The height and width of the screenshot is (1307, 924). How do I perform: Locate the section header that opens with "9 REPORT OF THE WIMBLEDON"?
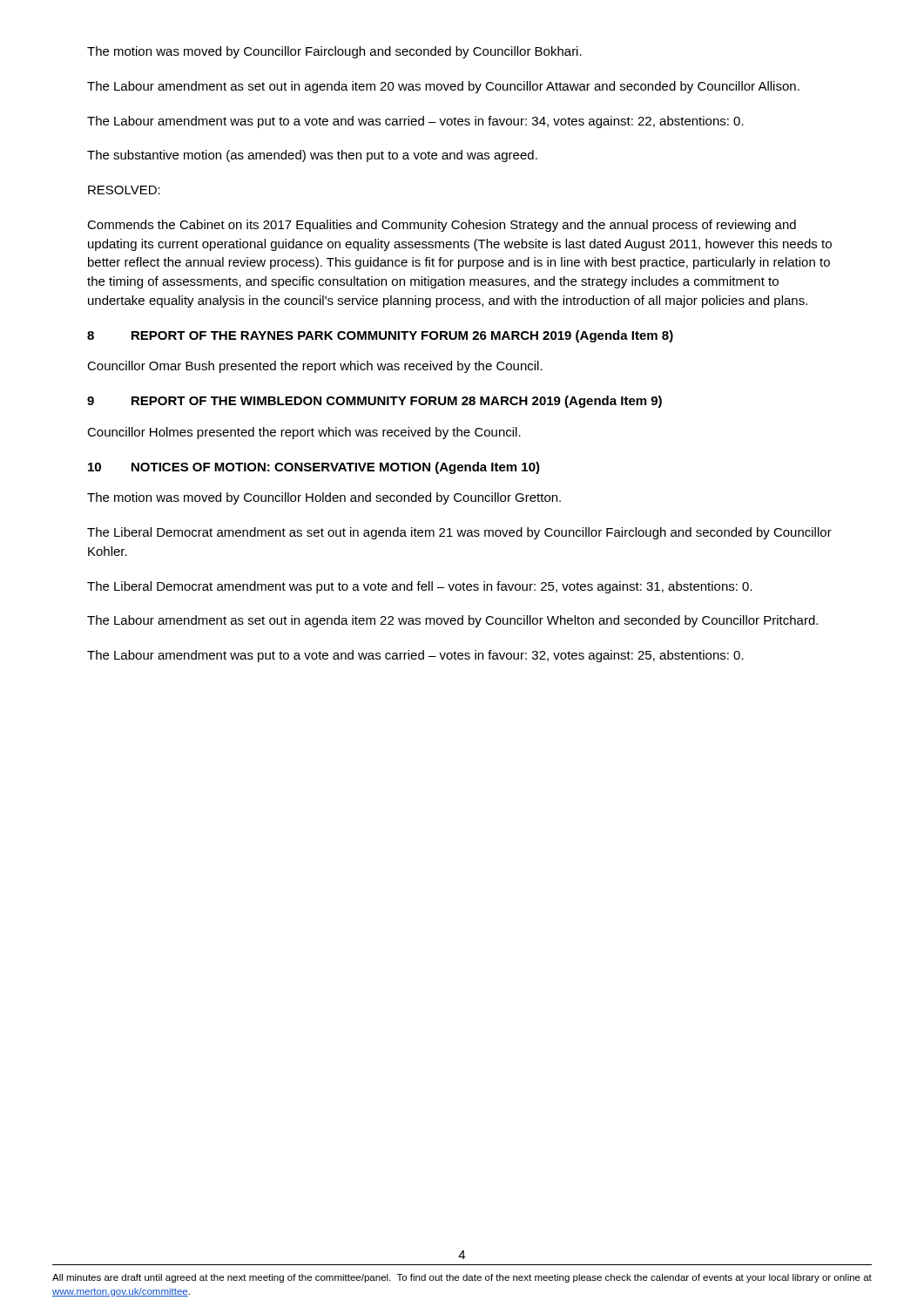pos(375,401)
